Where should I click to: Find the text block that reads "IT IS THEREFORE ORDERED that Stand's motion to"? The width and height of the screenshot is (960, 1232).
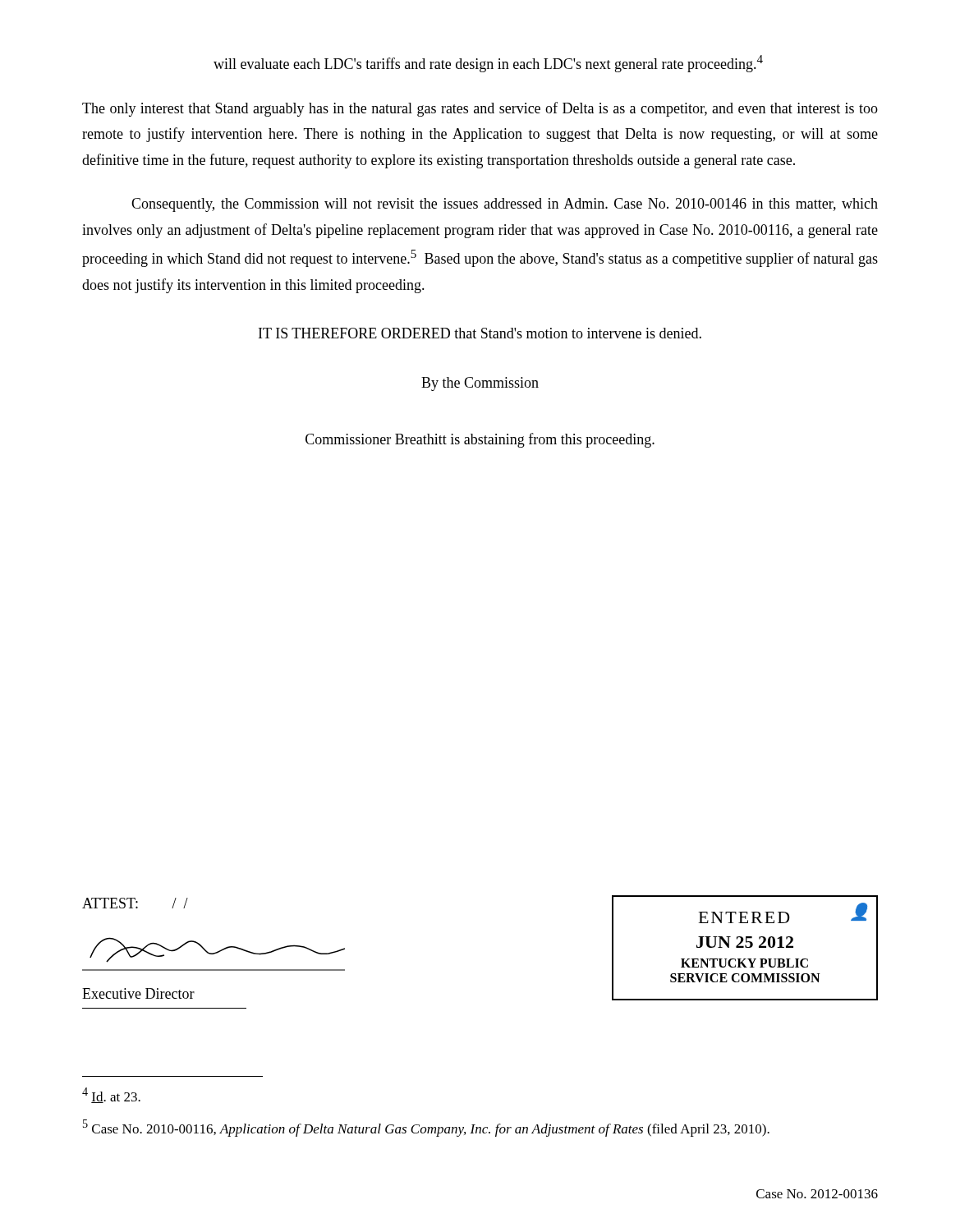tap(480, 334)
